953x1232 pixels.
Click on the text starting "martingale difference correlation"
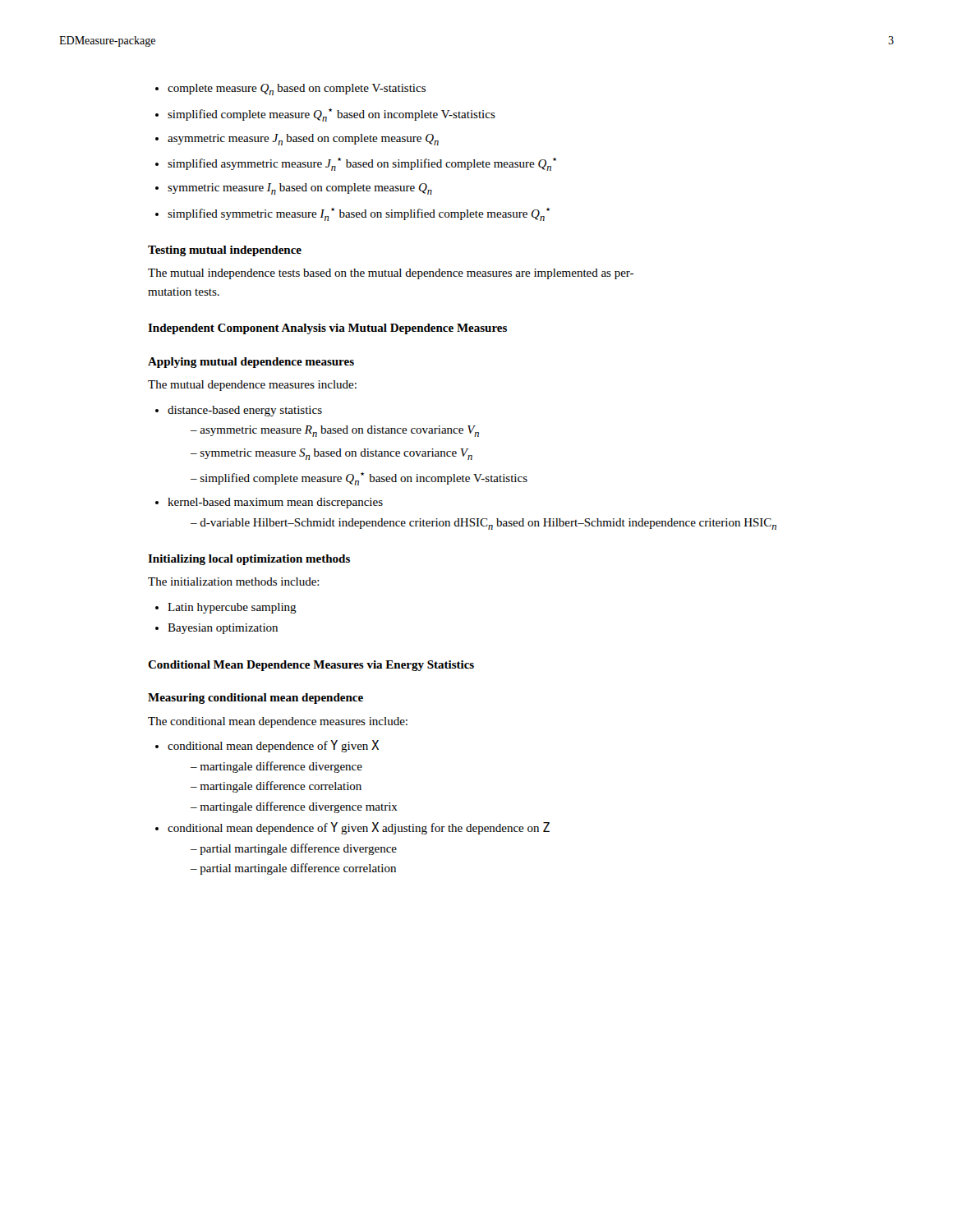tap(281, 786)
